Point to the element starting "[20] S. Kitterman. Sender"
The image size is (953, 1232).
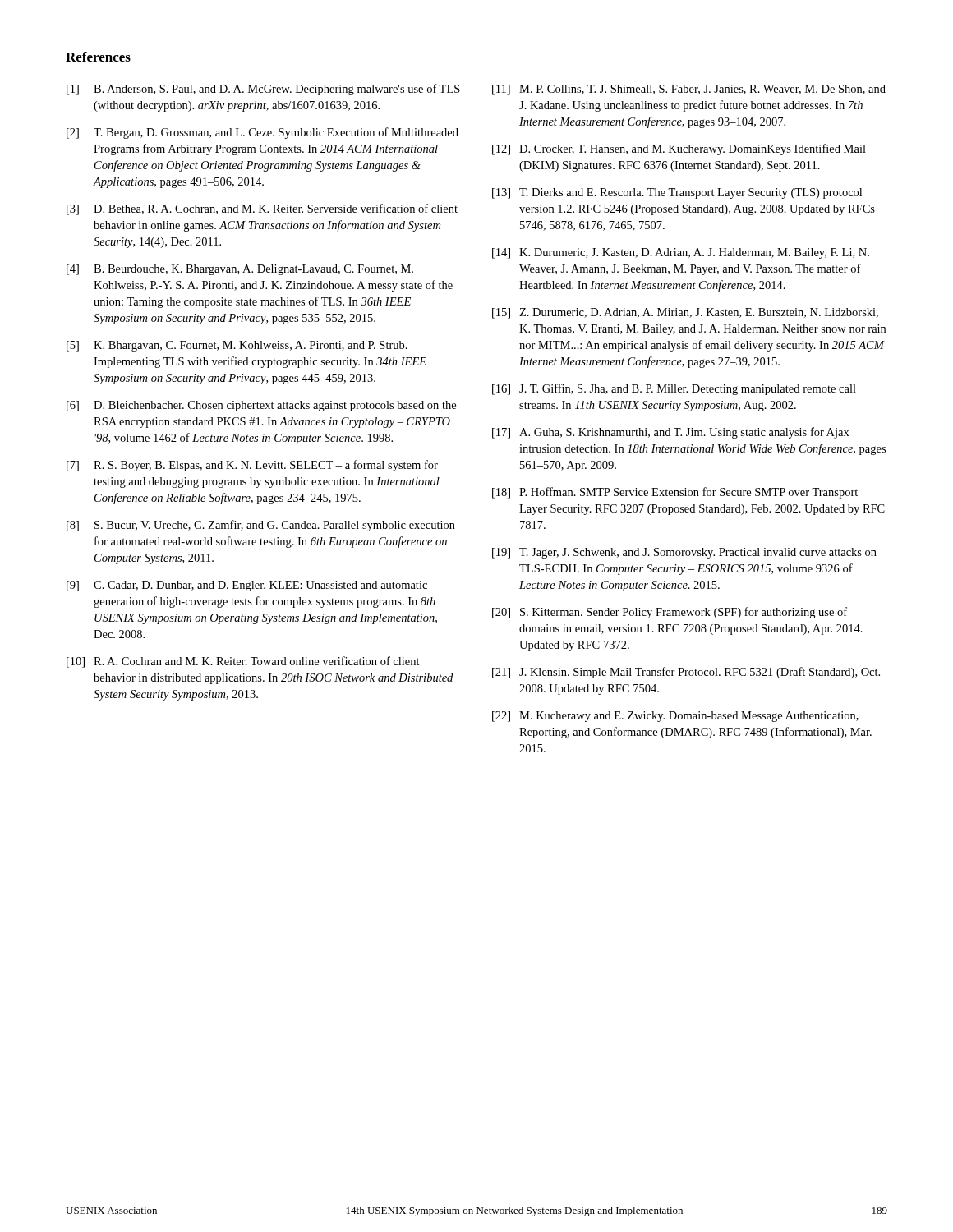coord(689,628)
